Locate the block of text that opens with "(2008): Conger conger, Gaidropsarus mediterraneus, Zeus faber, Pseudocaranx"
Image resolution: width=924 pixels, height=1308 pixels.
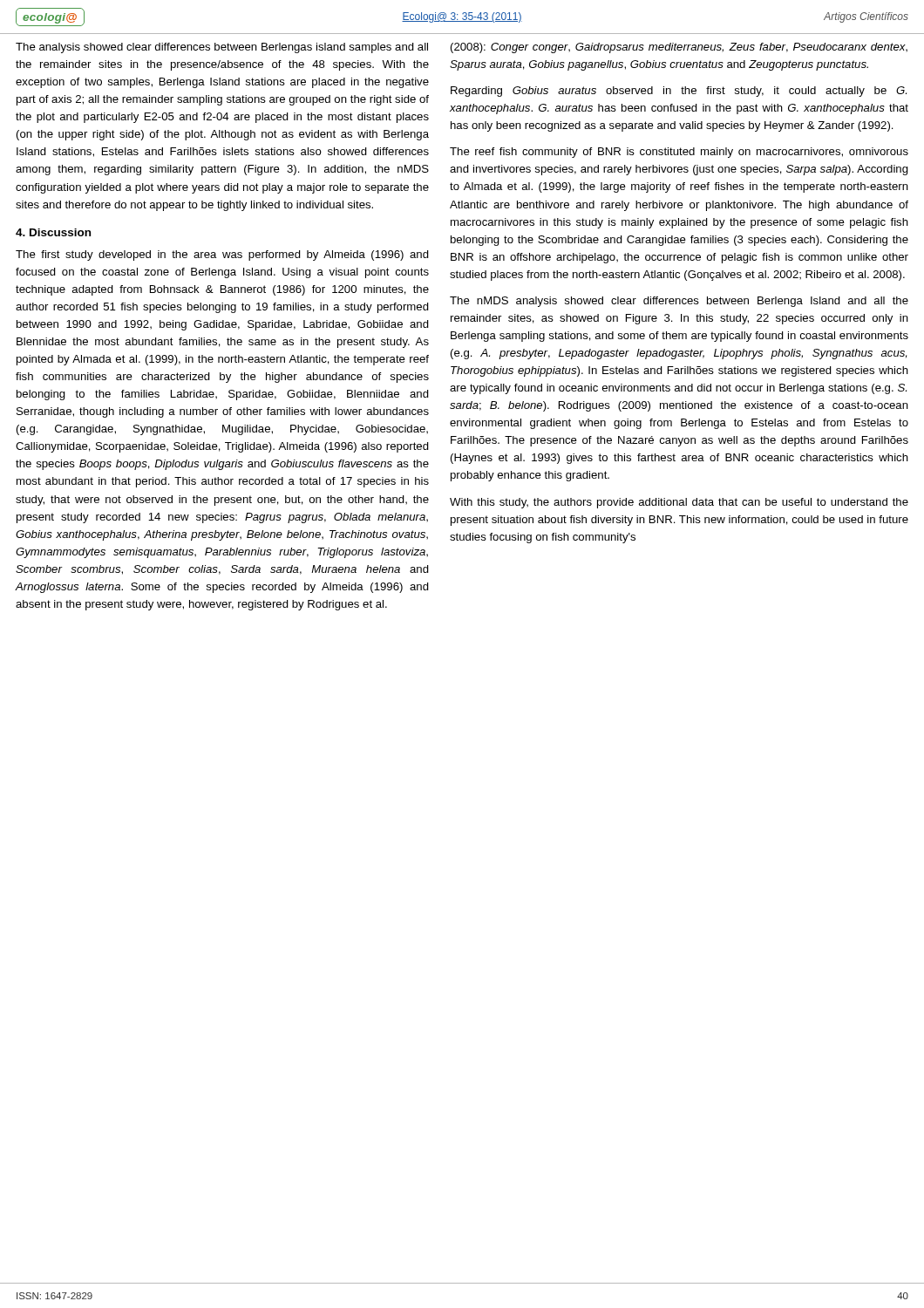click(x=679, y=55)
